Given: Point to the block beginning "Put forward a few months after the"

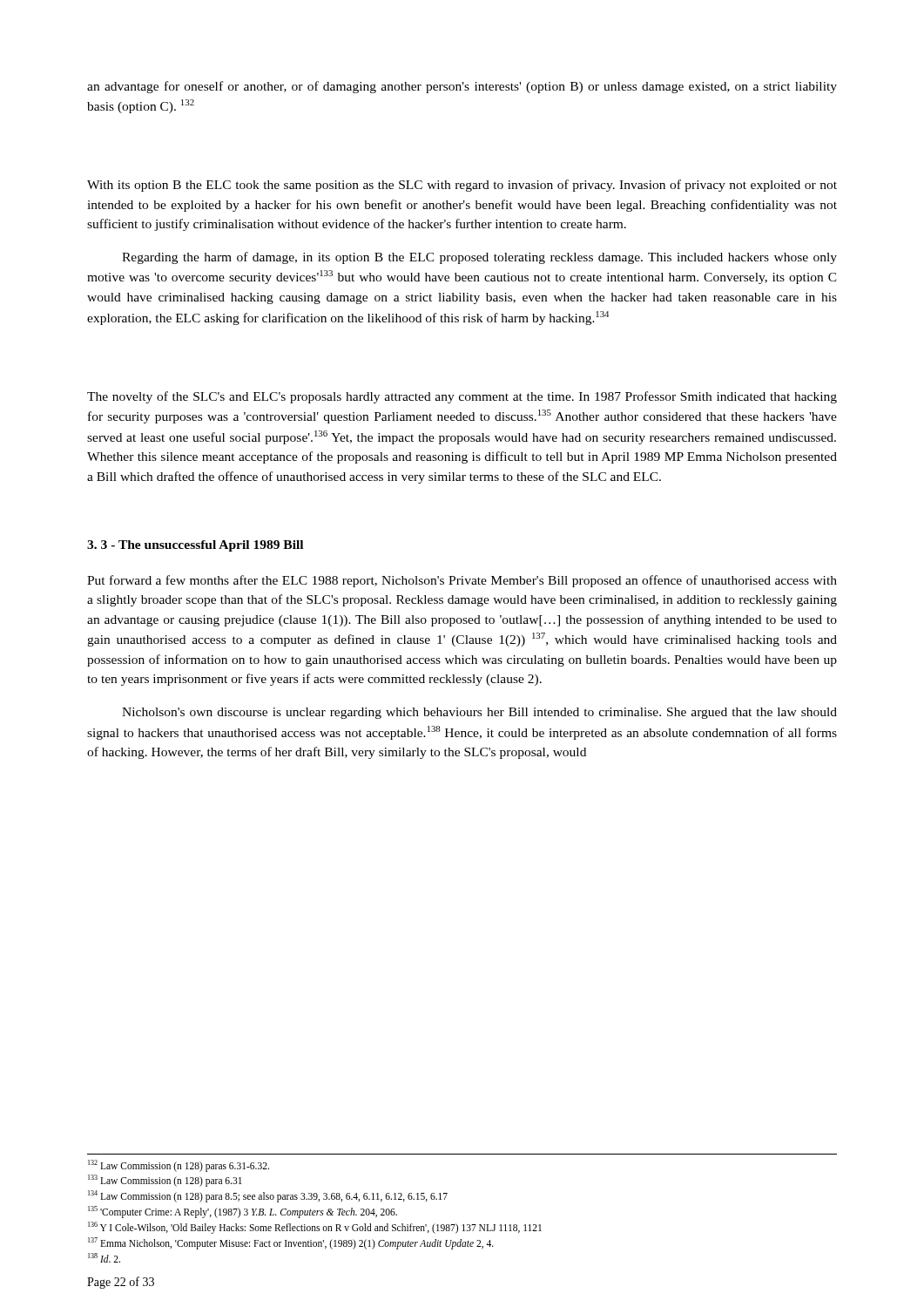Looking at the screenshot, I should coord(462,666).
